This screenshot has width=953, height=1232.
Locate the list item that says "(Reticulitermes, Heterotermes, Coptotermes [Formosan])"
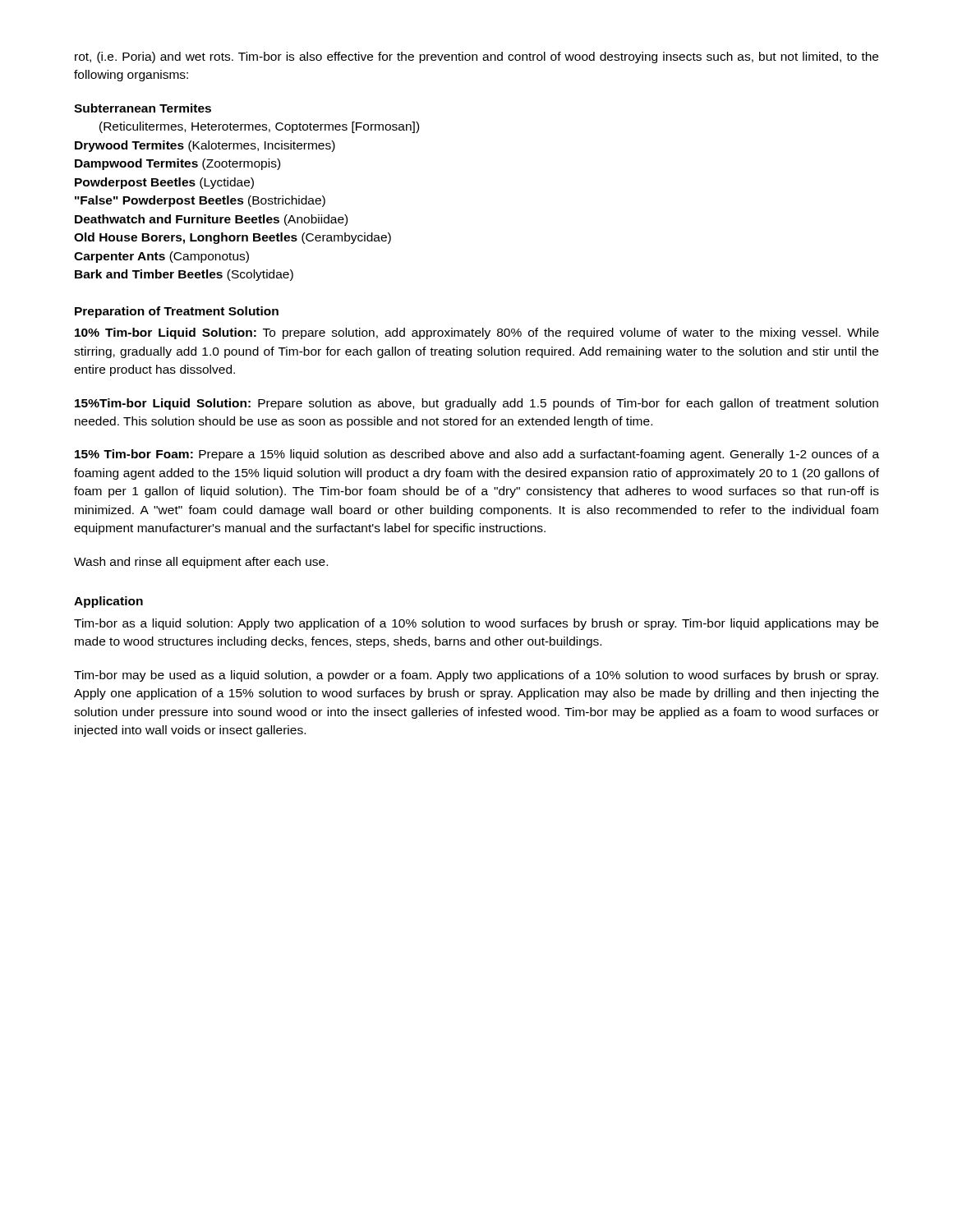click(x=259, y=126)
